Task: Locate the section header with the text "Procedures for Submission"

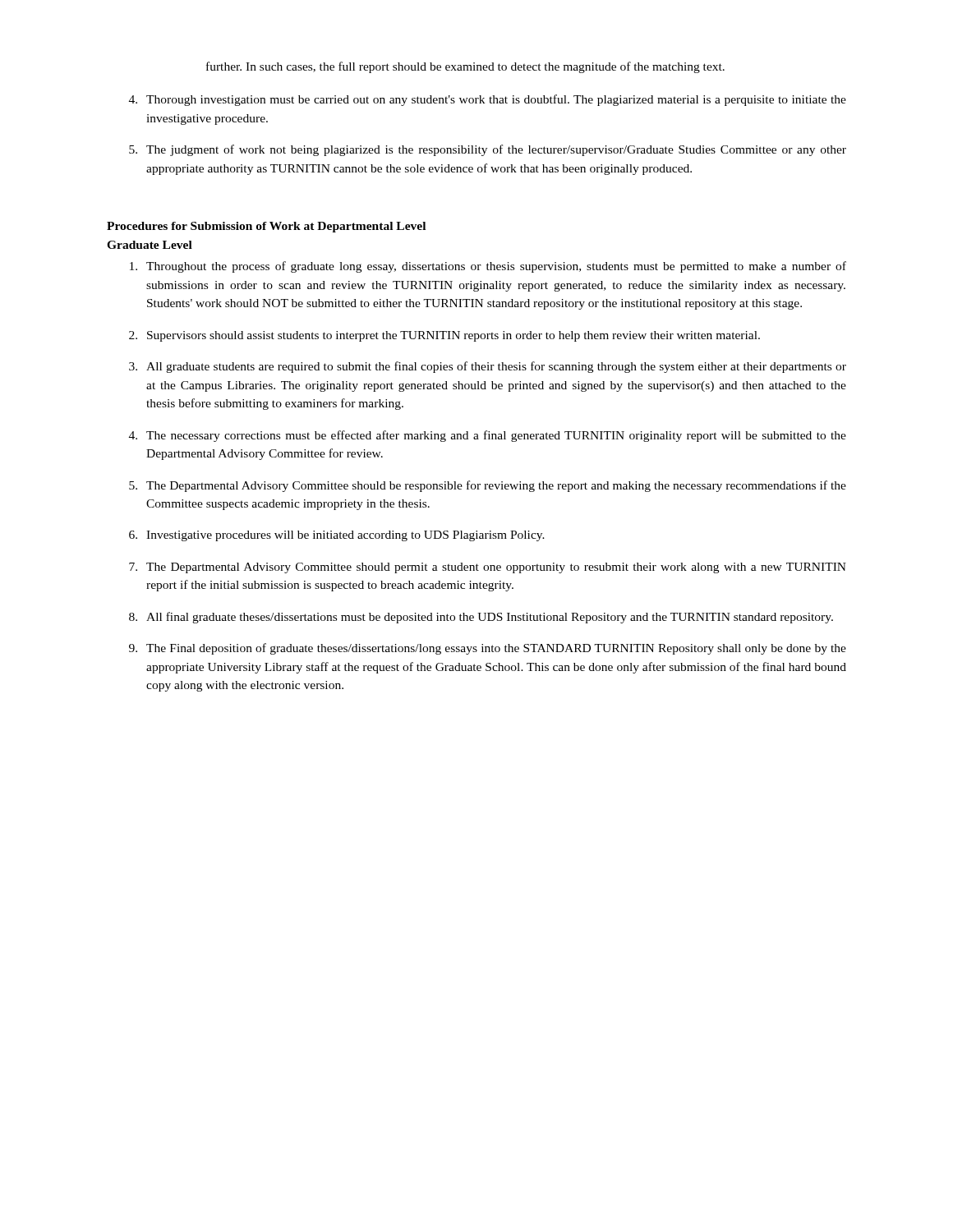Action: (266, 235)
